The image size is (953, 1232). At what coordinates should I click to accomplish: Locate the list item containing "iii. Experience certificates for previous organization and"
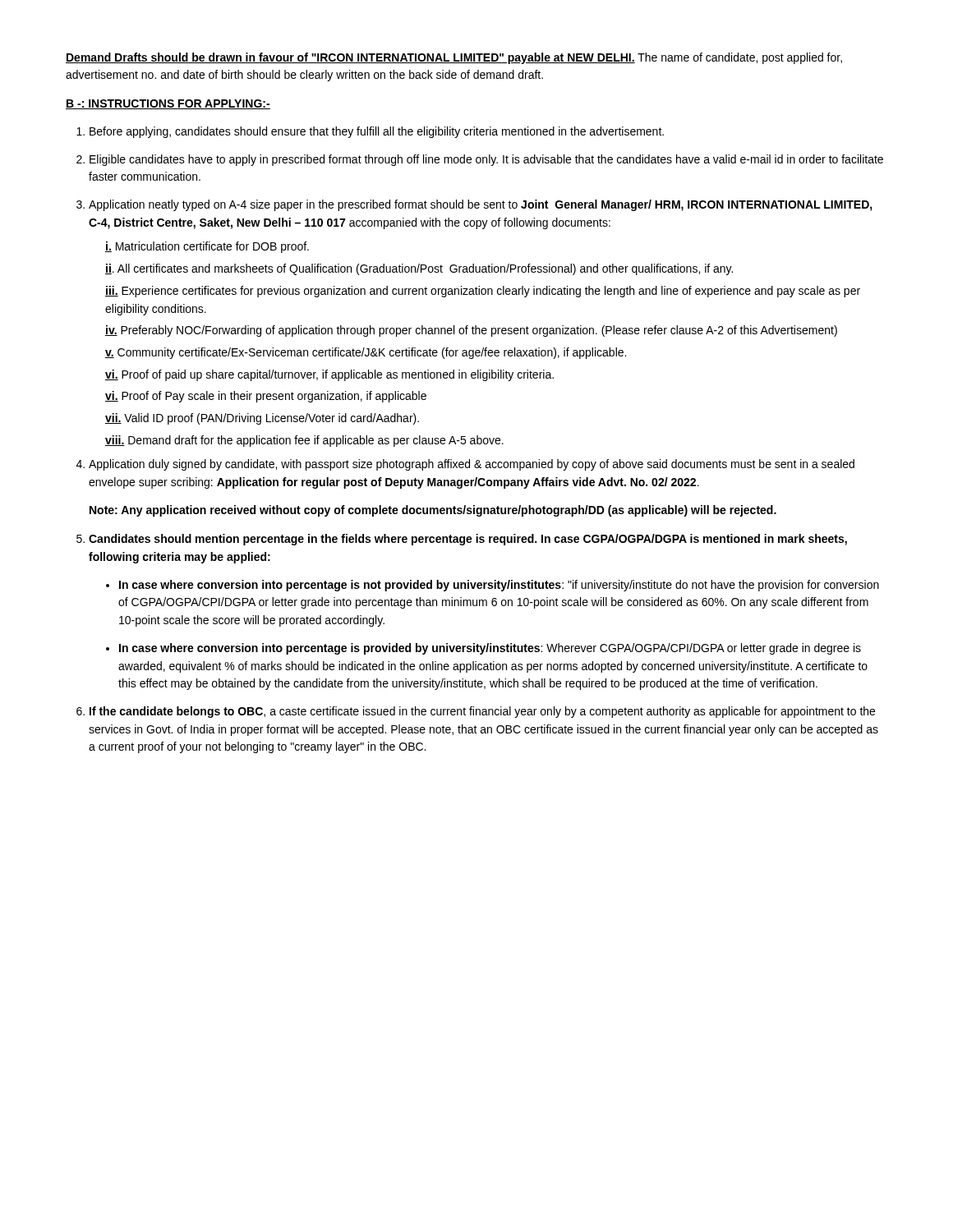coord(483,299)
